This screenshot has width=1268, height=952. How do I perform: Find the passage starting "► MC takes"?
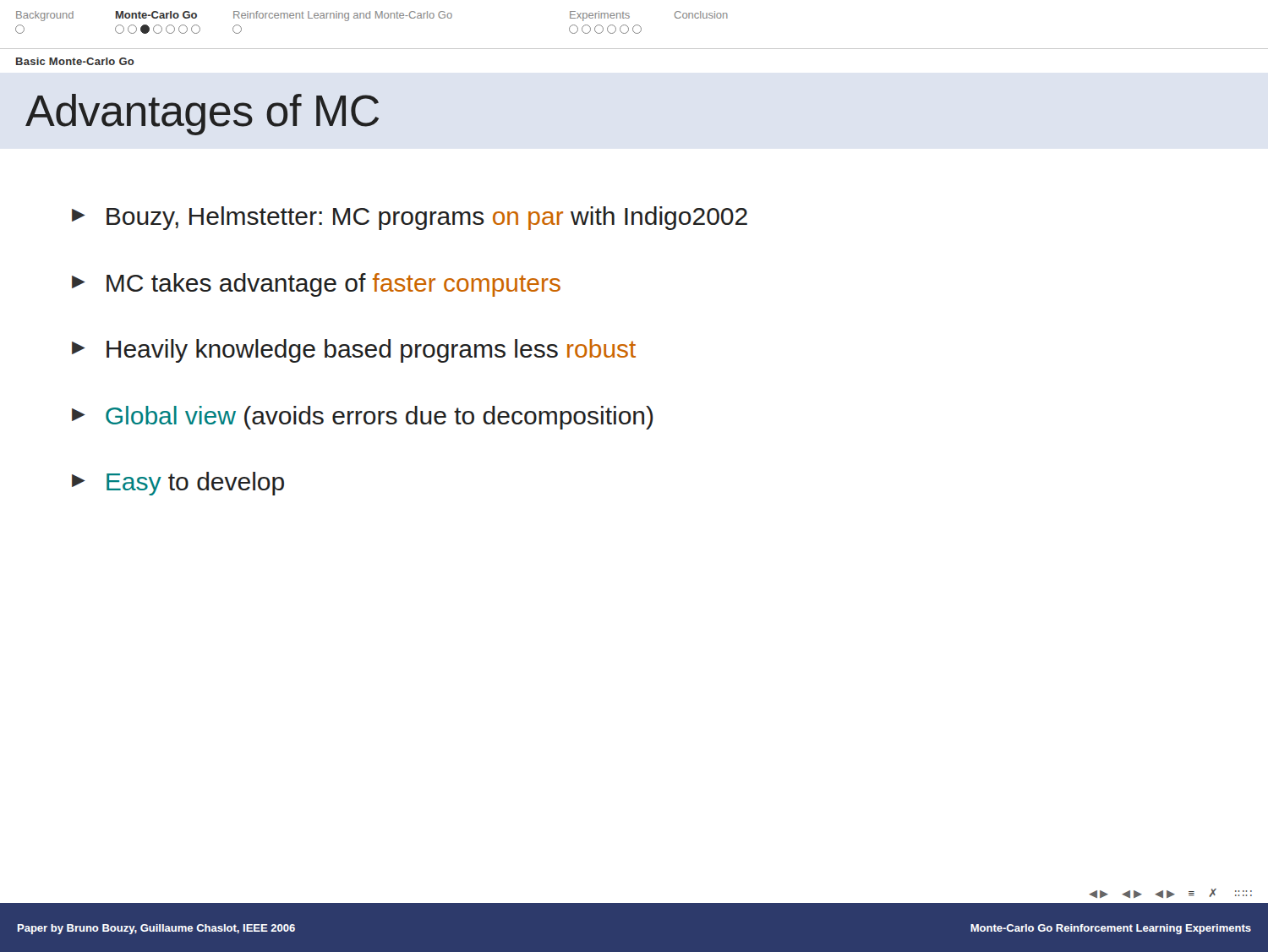pos(314,283)
